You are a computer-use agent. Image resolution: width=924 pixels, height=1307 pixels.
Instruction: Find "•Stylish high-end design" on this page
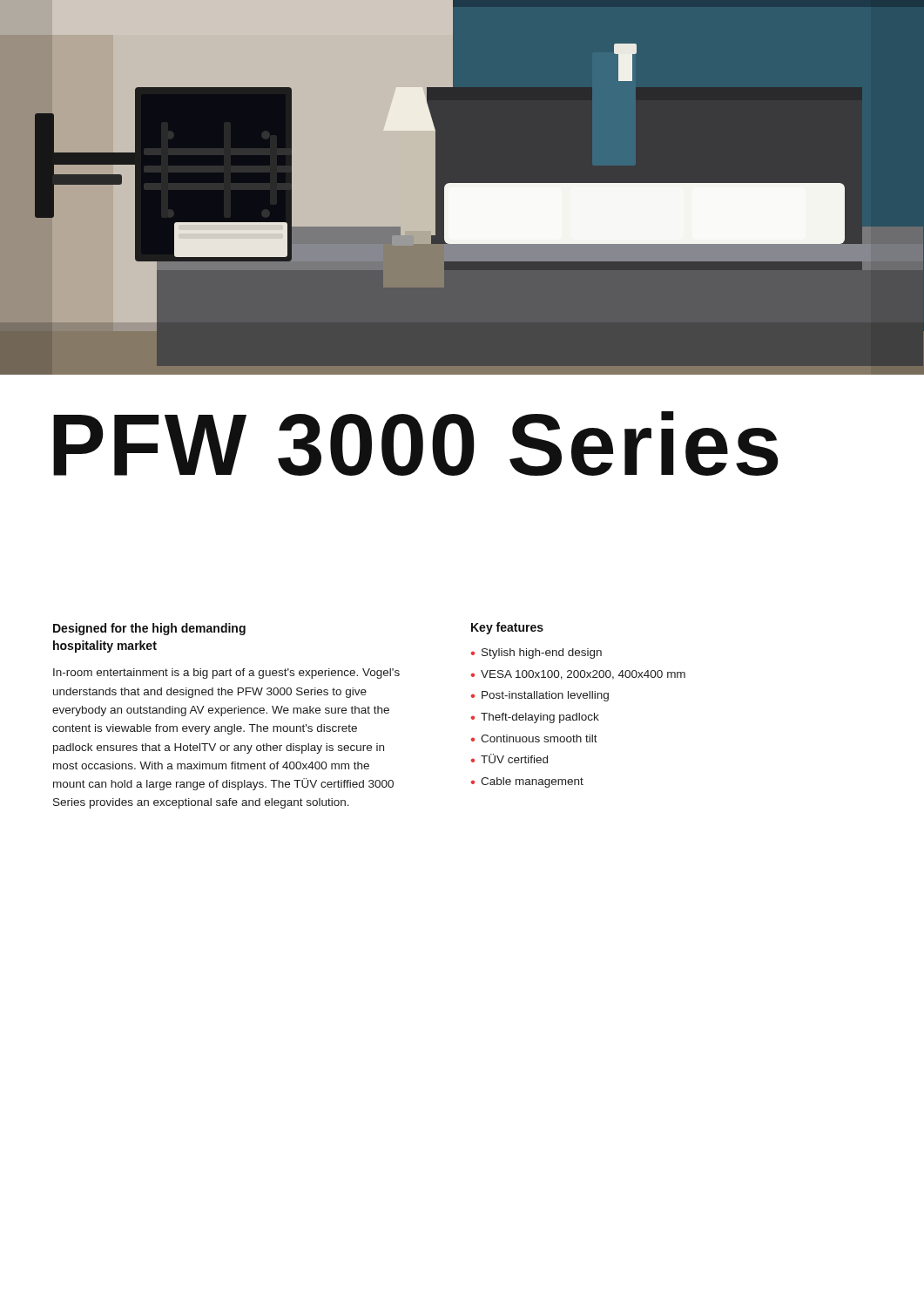(536, 654)
